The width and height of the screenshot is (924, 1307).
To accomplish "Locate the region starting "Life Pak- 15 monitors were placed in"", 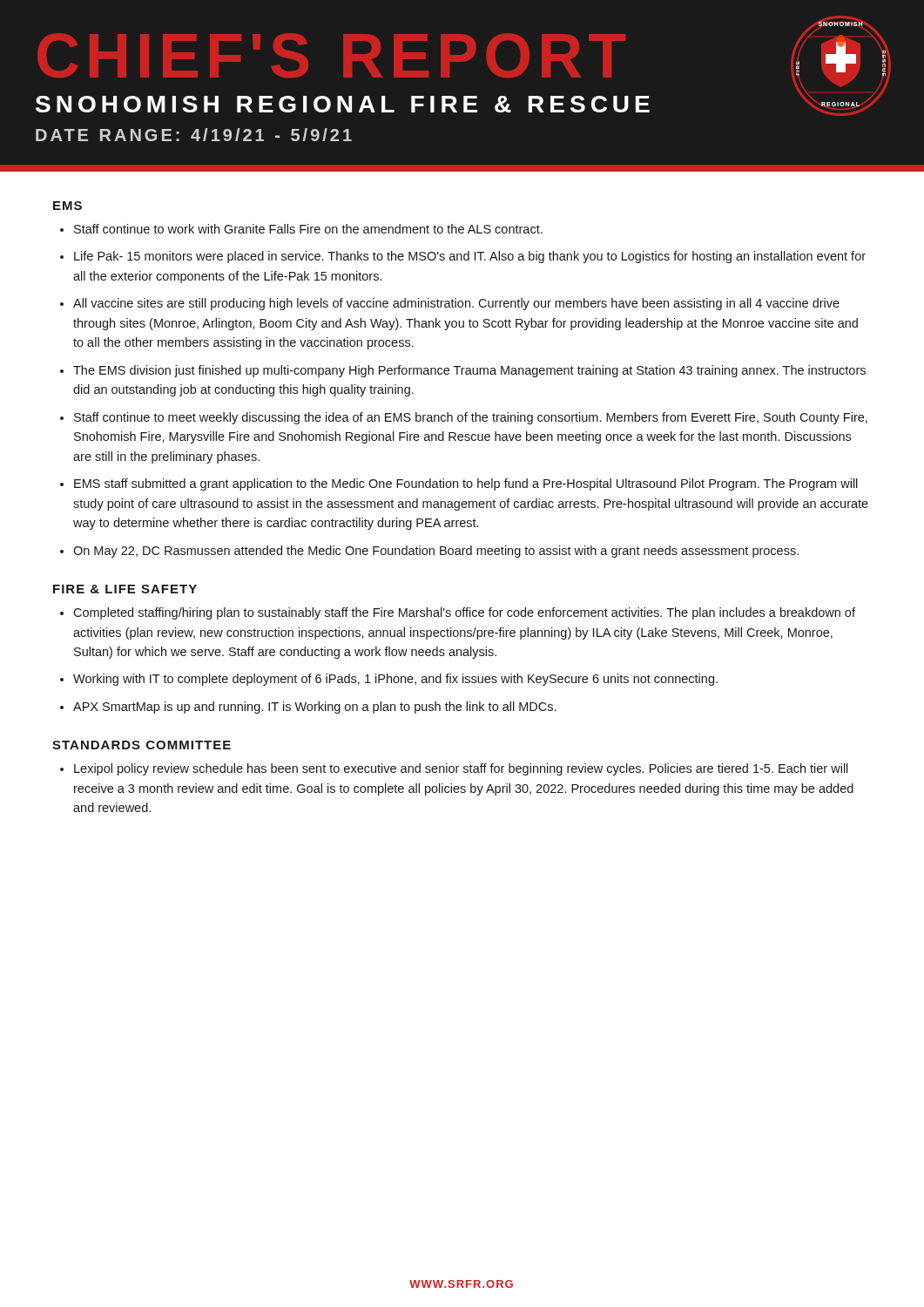I will click(x=469, y=266).
